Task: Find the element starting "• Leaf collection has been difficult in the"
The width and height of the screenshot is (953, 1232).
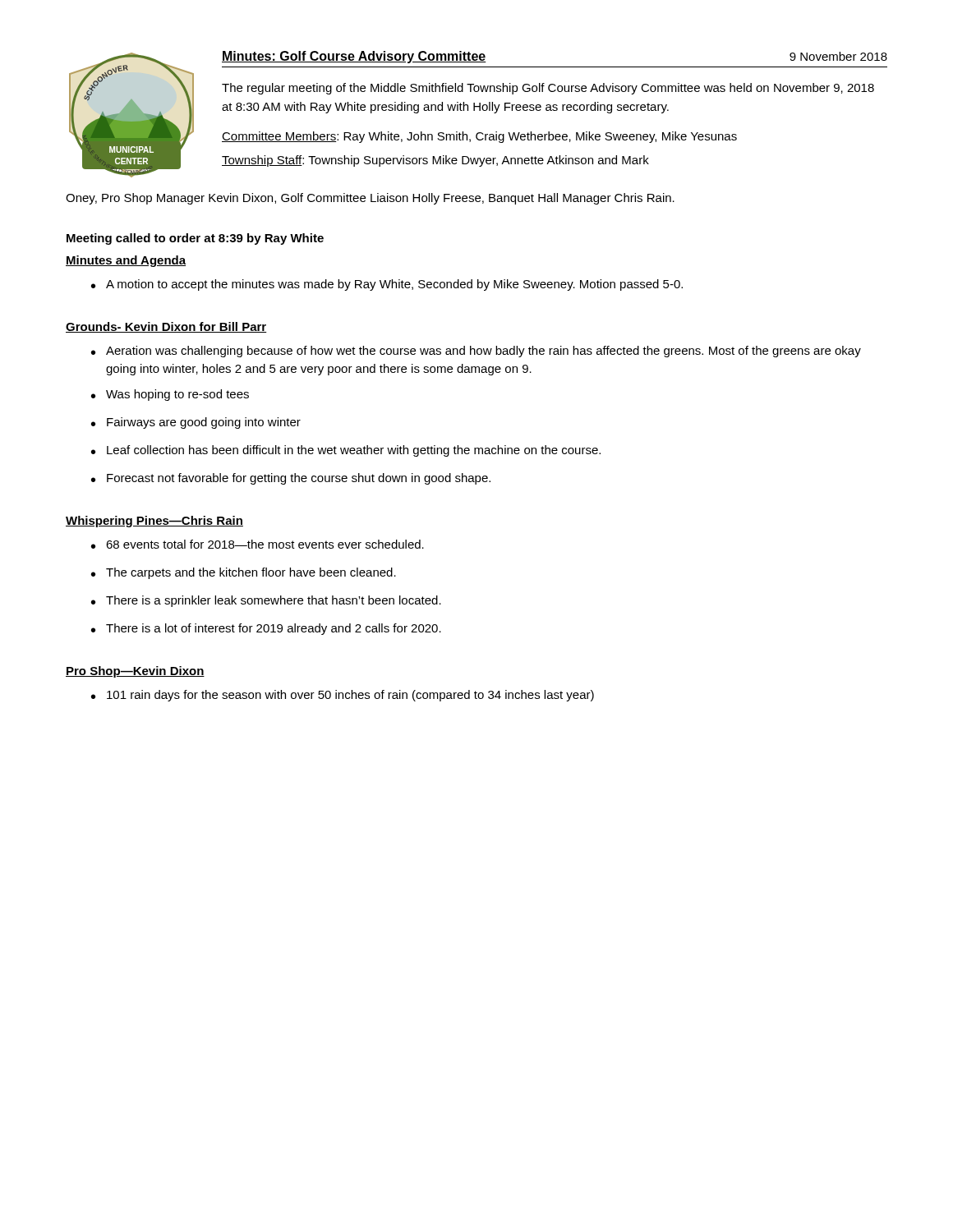Action: pyautogui.click(x=346, y=451)
